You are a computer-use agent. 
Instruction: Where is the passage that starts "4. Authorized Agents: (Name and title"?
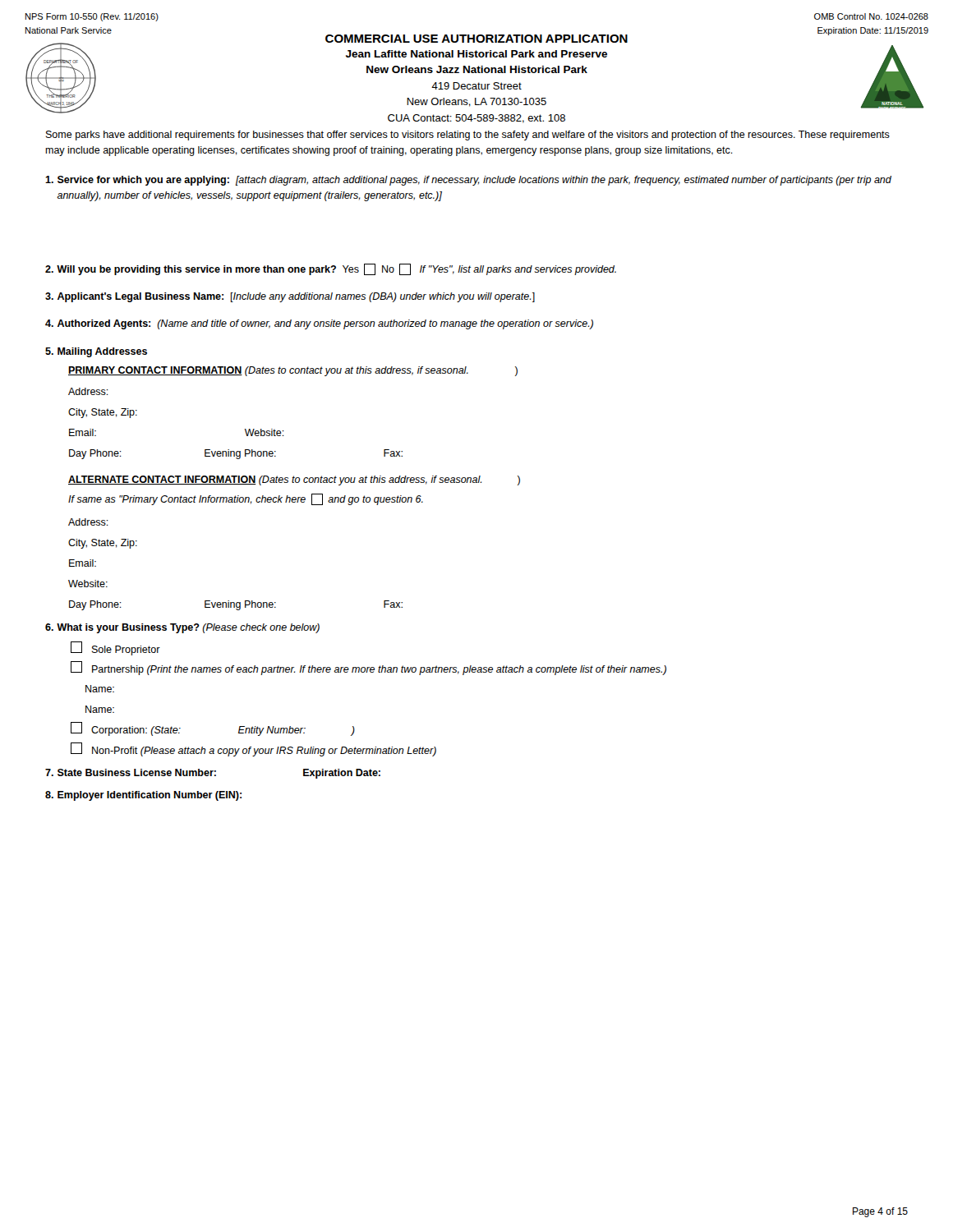click(319, 324)
